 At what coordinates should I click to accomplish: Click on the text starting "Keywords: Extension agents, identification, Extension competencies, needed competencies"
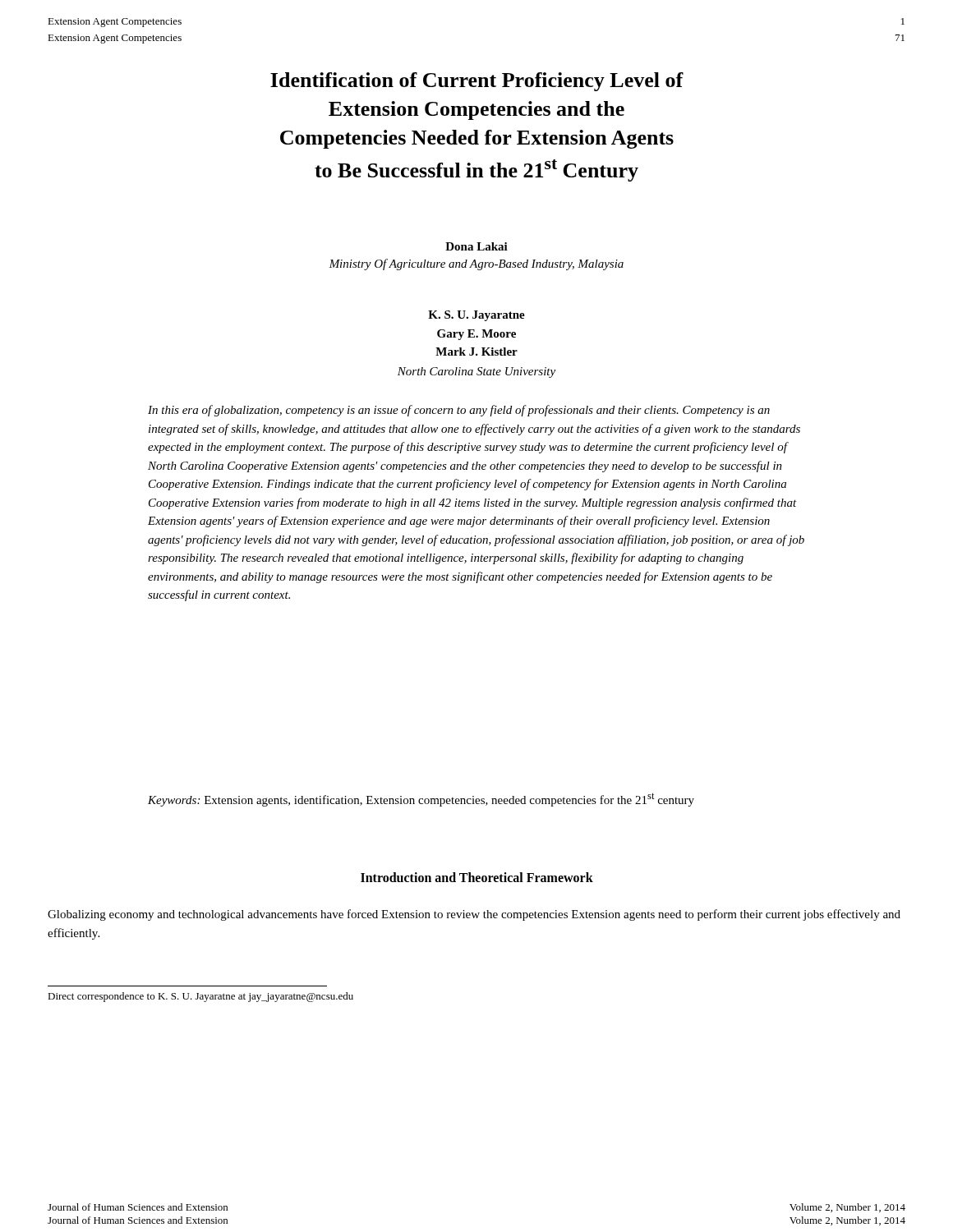[476, 799]
